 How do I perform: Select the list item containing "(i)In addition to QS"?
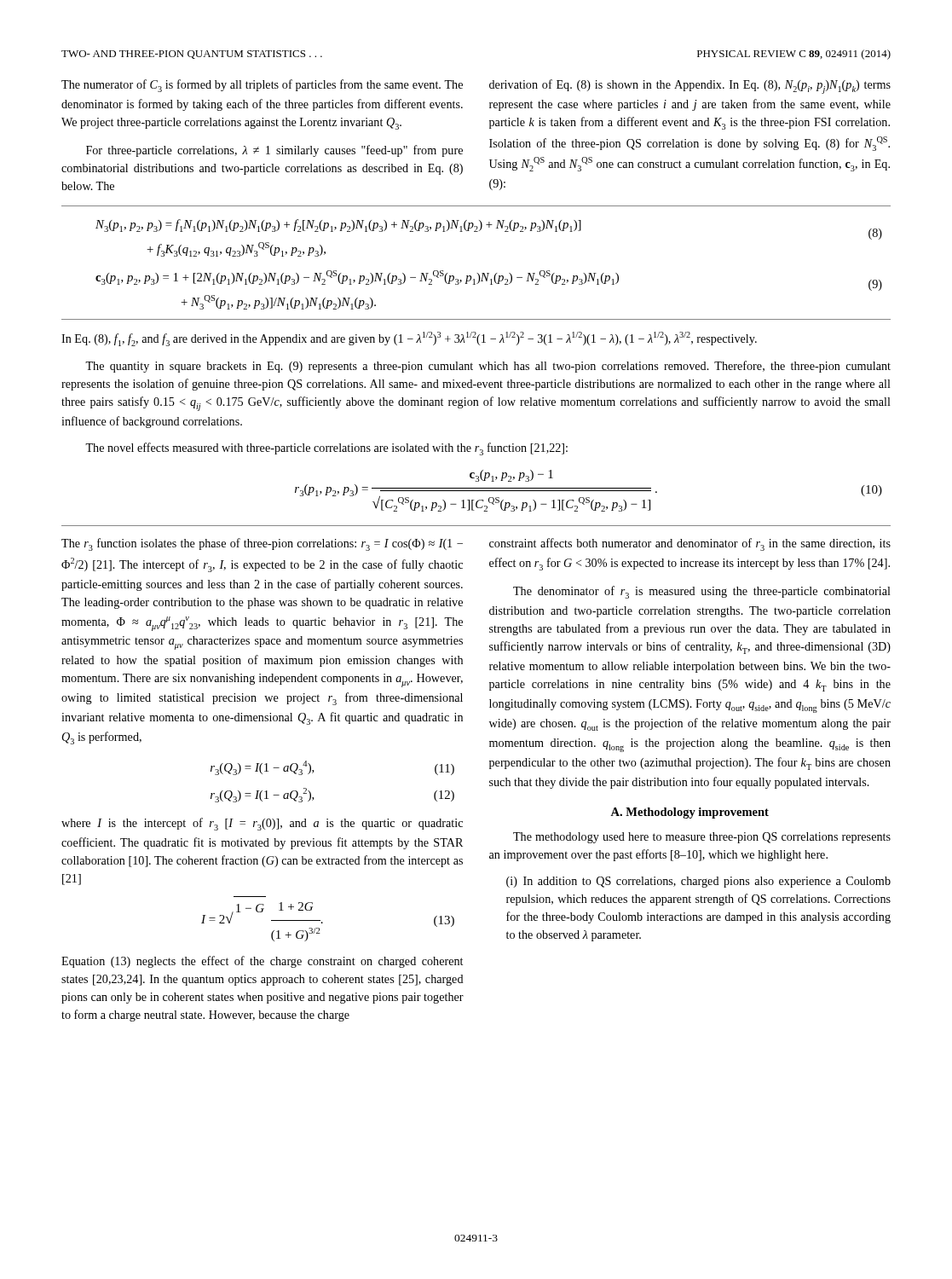[690, 908]
